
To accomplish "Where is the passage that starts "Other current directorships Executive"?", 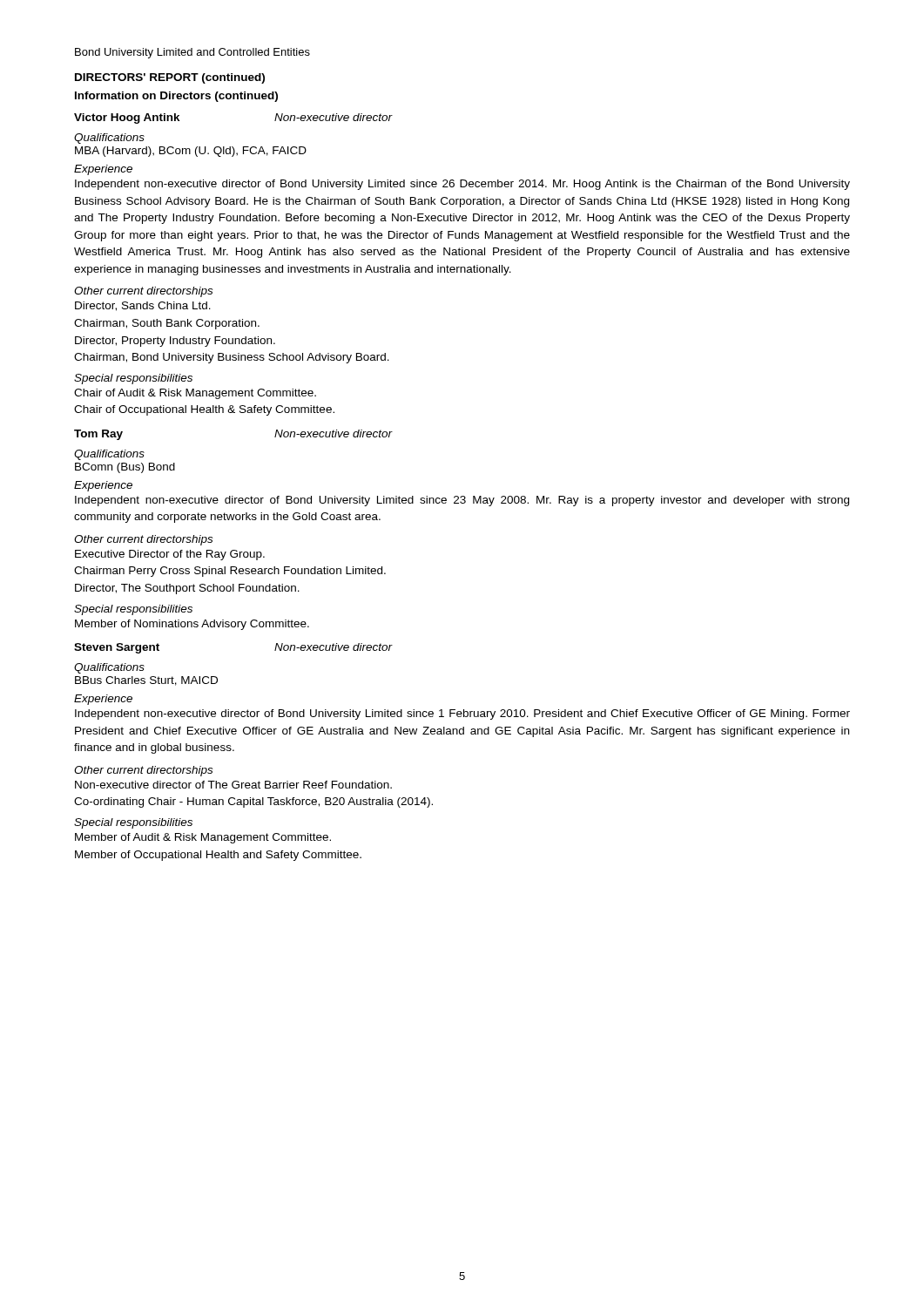I will [143, 540].
